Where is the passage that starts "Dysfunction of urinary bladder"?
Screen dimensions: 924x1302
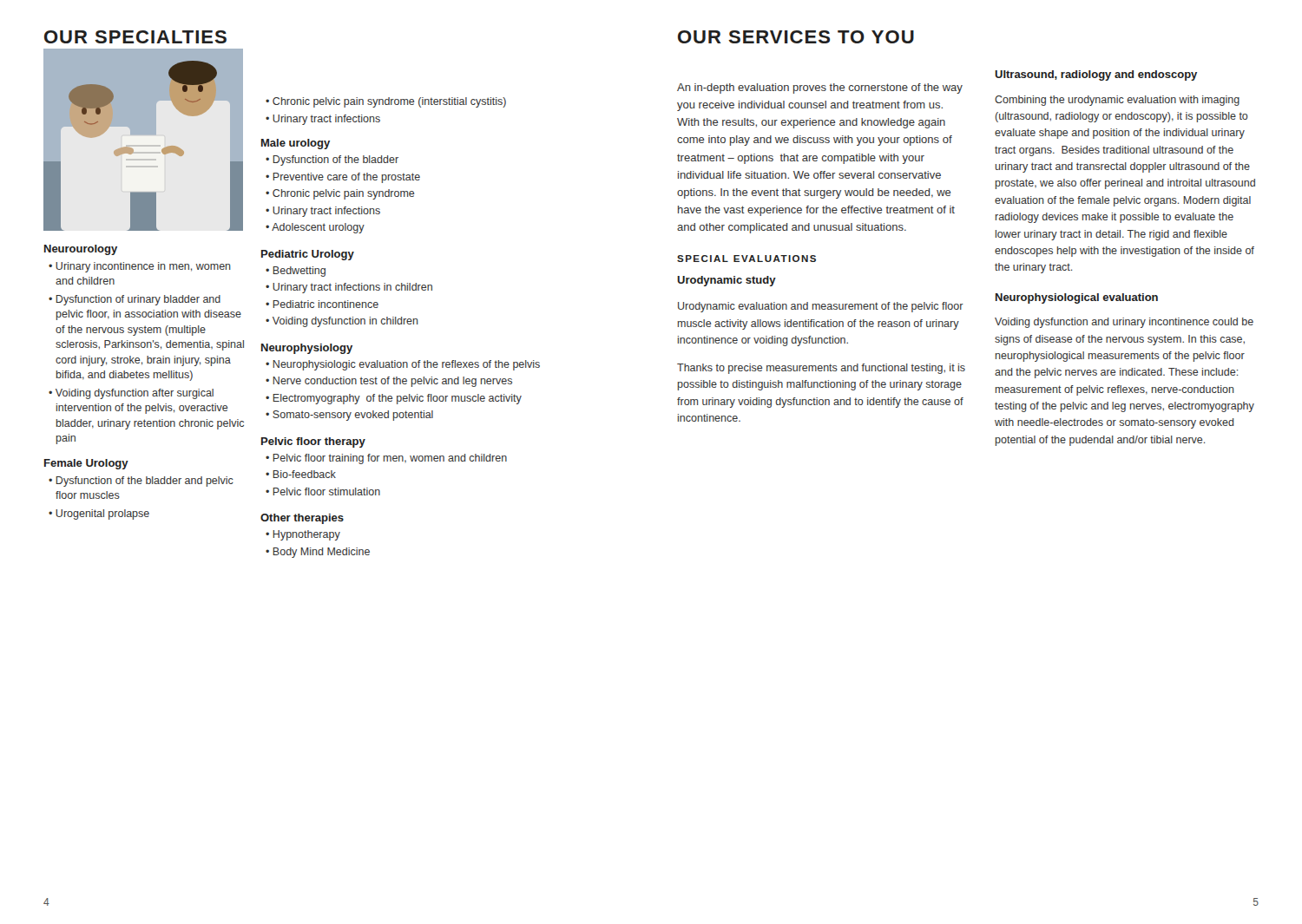point(150,337)
